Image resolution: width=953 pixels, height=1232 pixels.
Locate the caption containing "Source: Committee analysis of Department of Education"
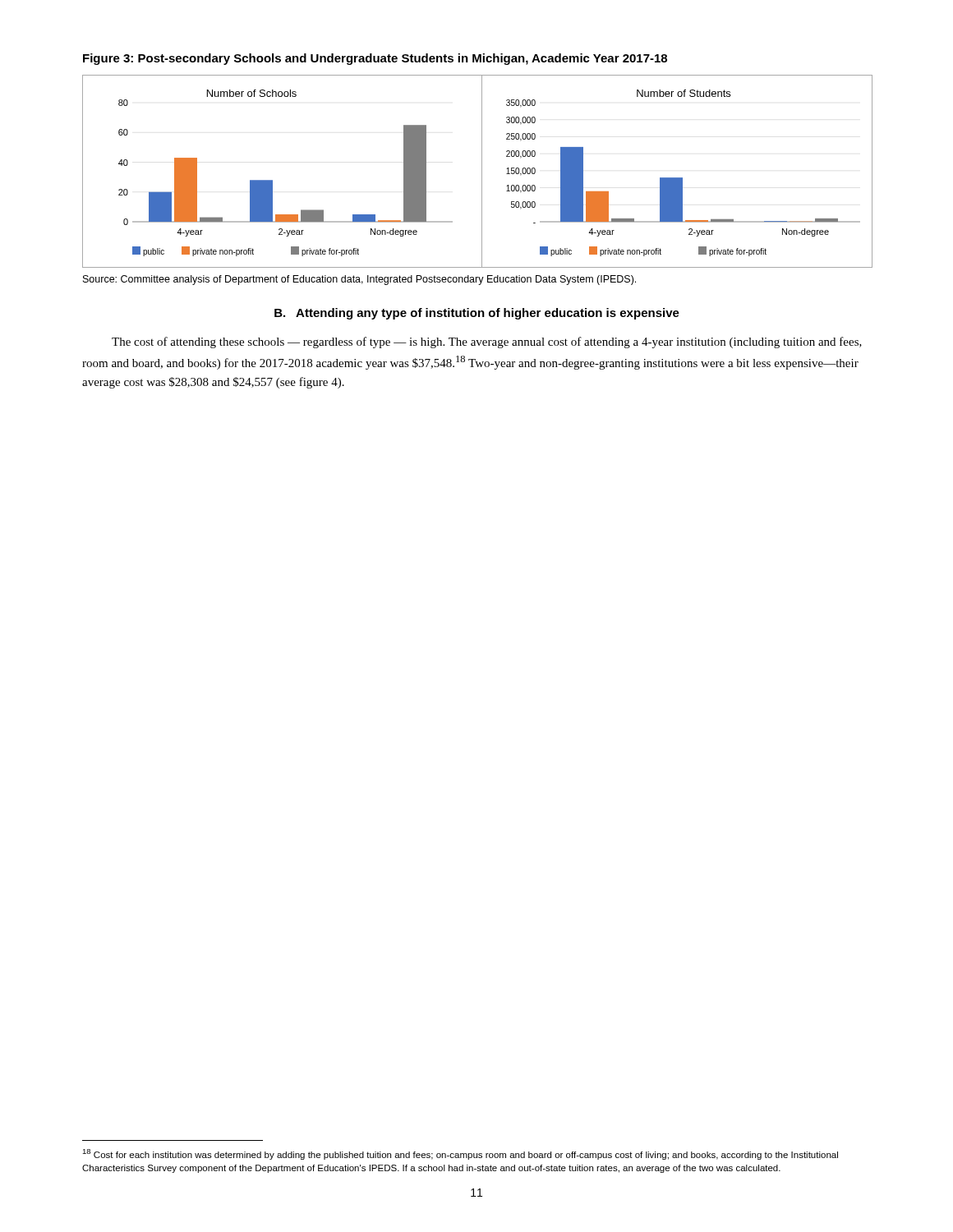[360, 279]
